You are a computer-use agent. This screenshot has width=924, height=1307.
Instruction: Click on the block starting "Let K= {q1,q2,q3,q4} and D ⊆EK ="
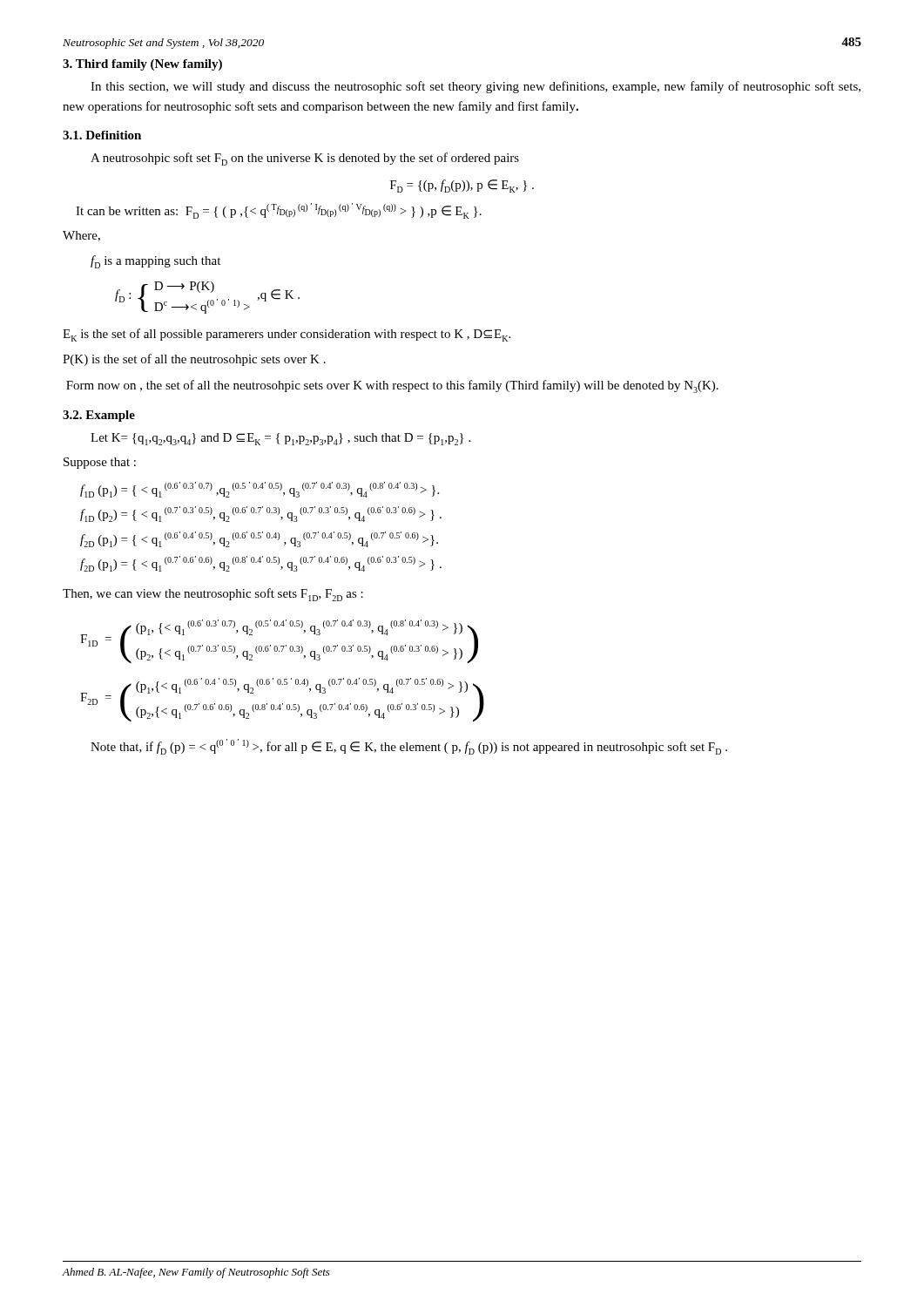point(281,438)
